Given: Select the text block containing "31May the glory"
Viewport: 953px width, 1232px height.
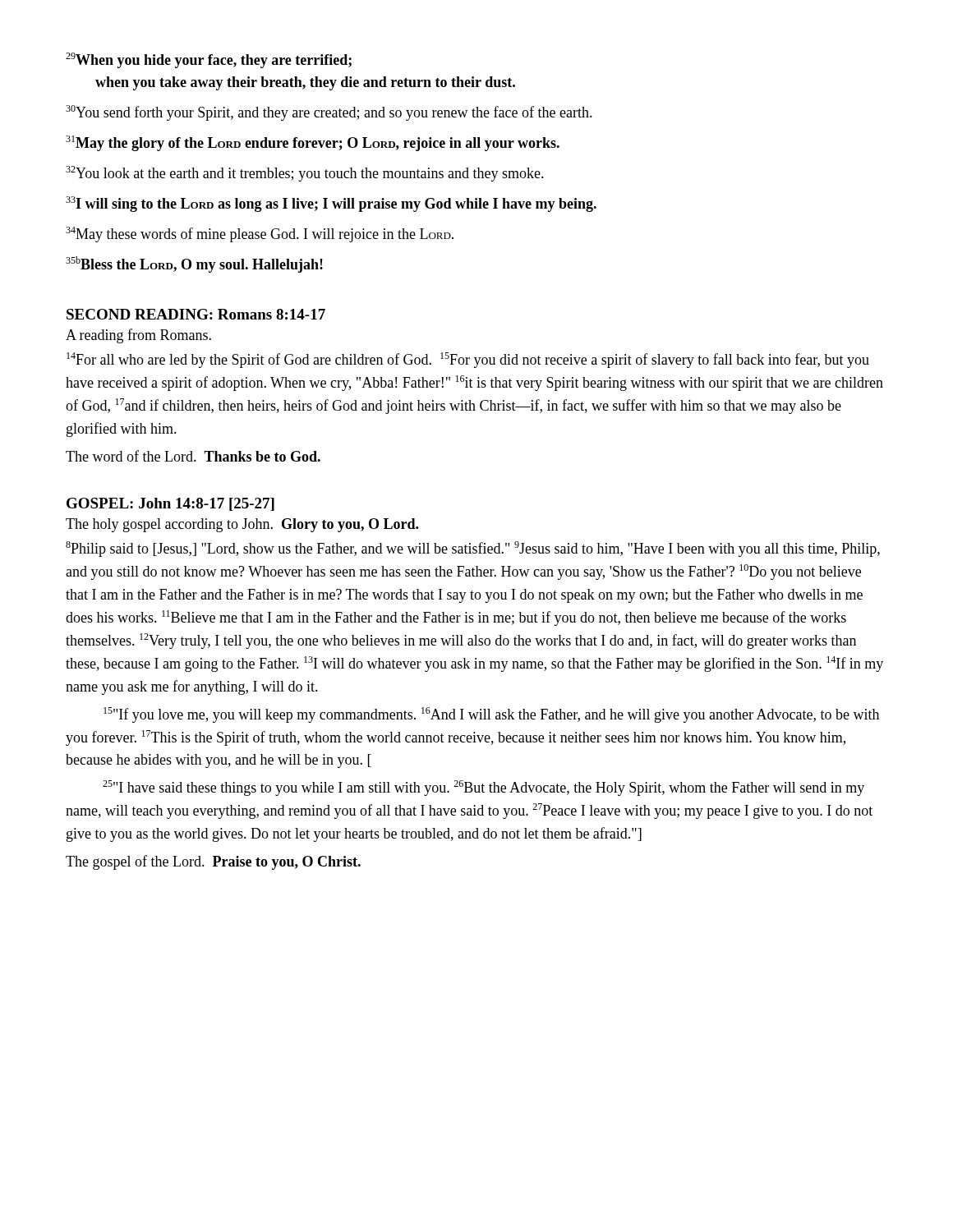Looking at the screenshot, I should click(x=476, y=143).
